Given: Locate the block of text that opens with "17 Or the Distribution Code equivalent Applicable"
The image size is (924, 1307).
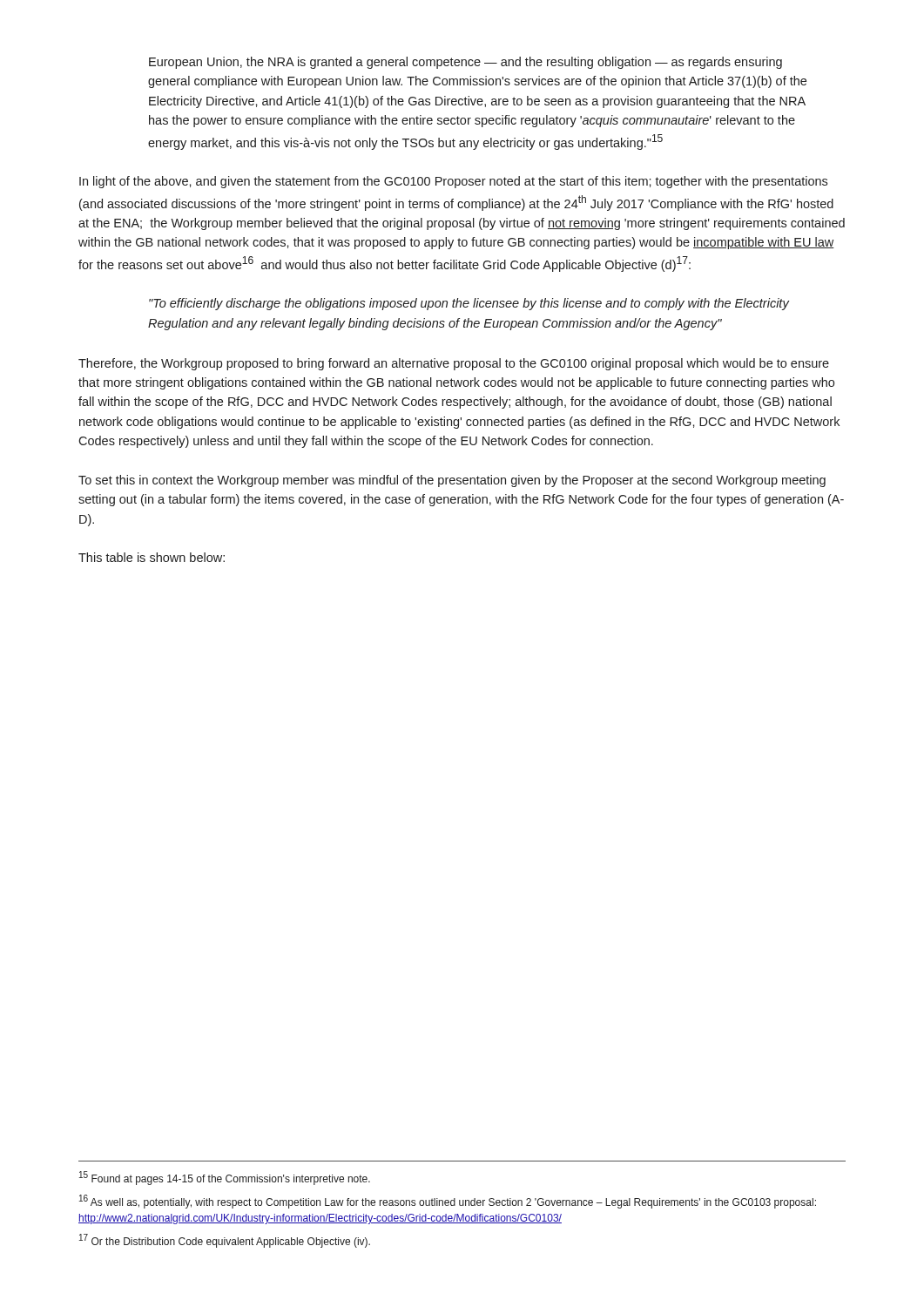Looking at the screenshot, I should pyautogui.click(x=225, y=1240).
